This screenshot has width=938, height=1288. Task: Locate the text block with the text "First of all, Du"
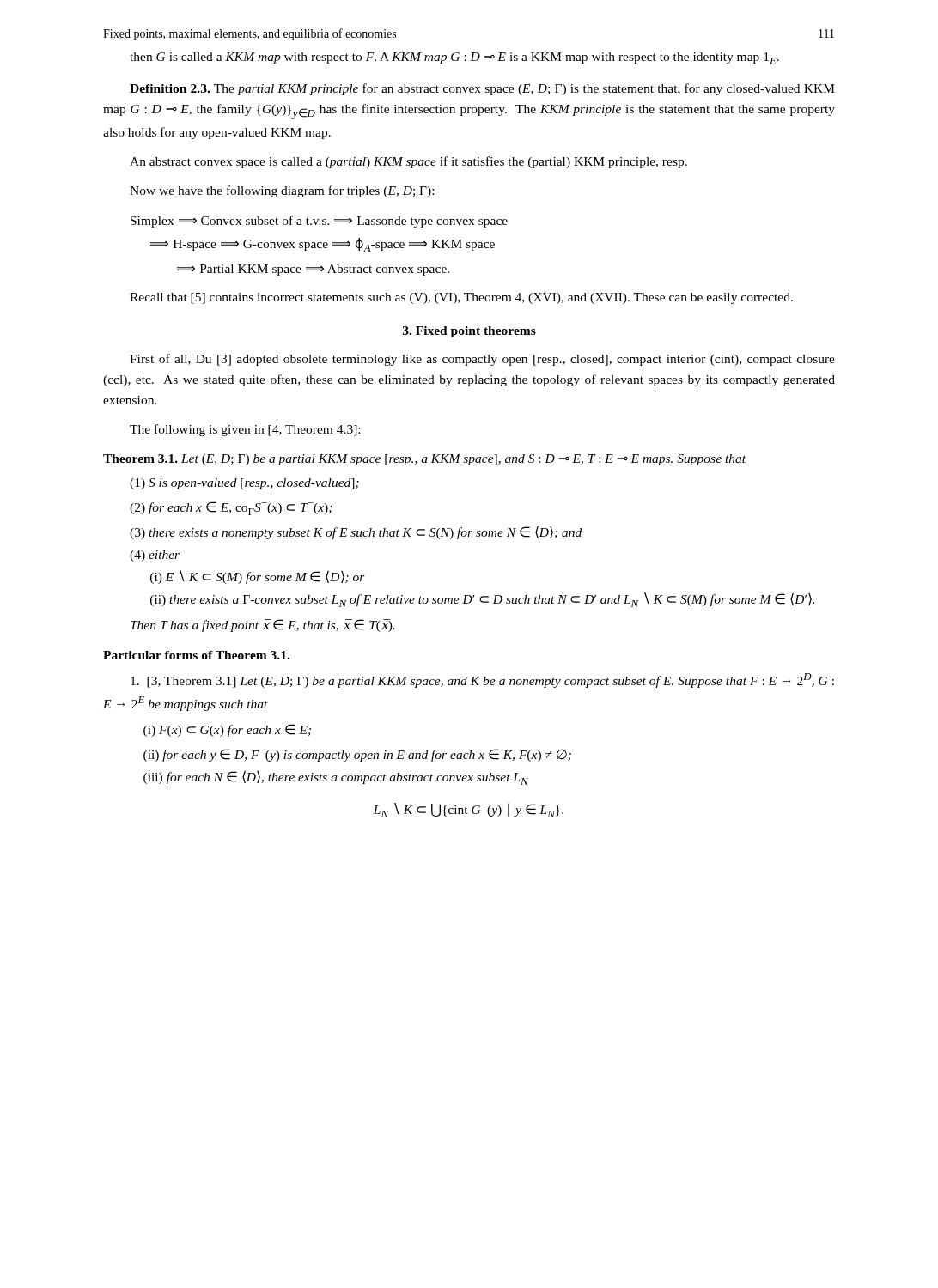coord(469,379)
